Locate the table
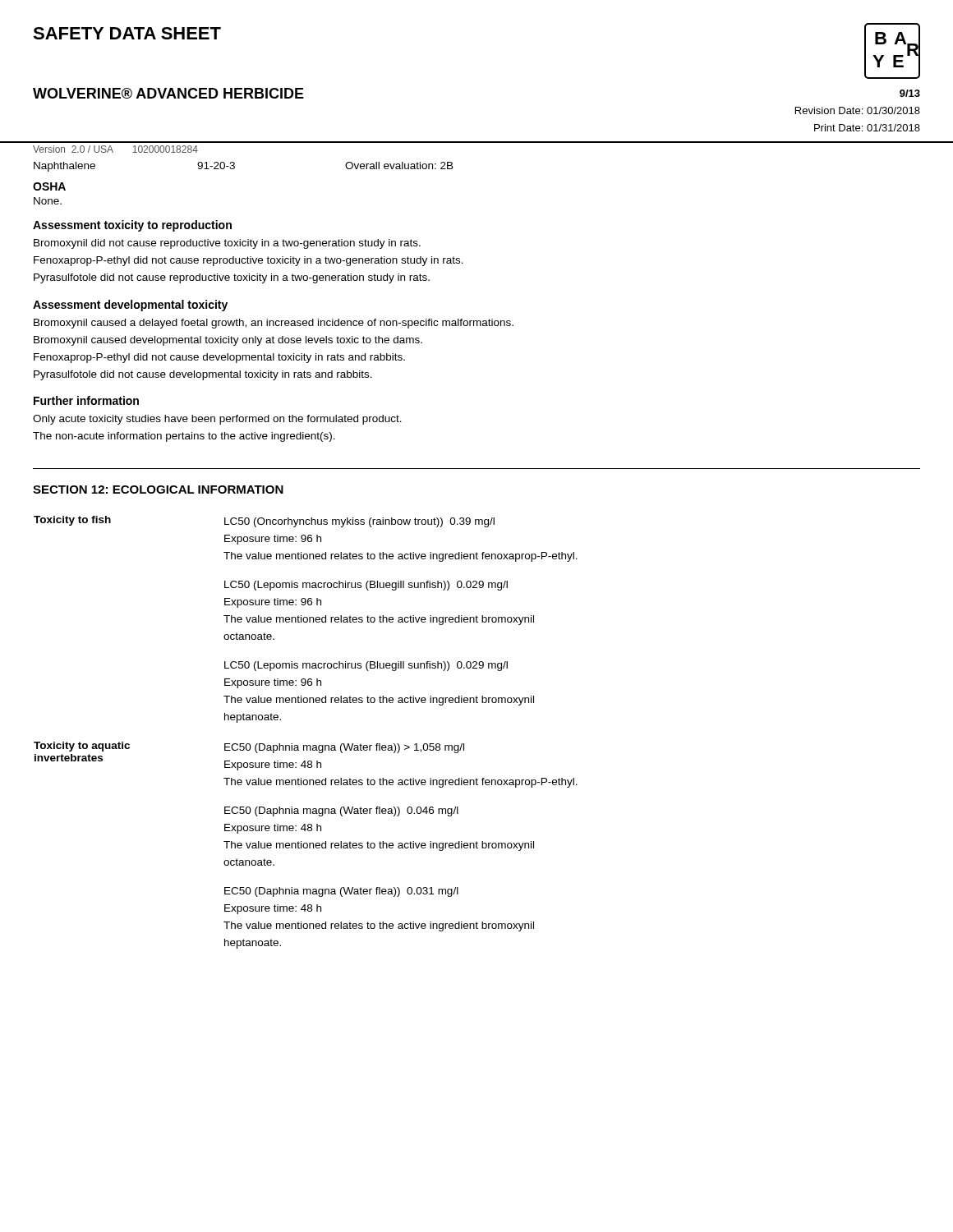 coord(476,739)
